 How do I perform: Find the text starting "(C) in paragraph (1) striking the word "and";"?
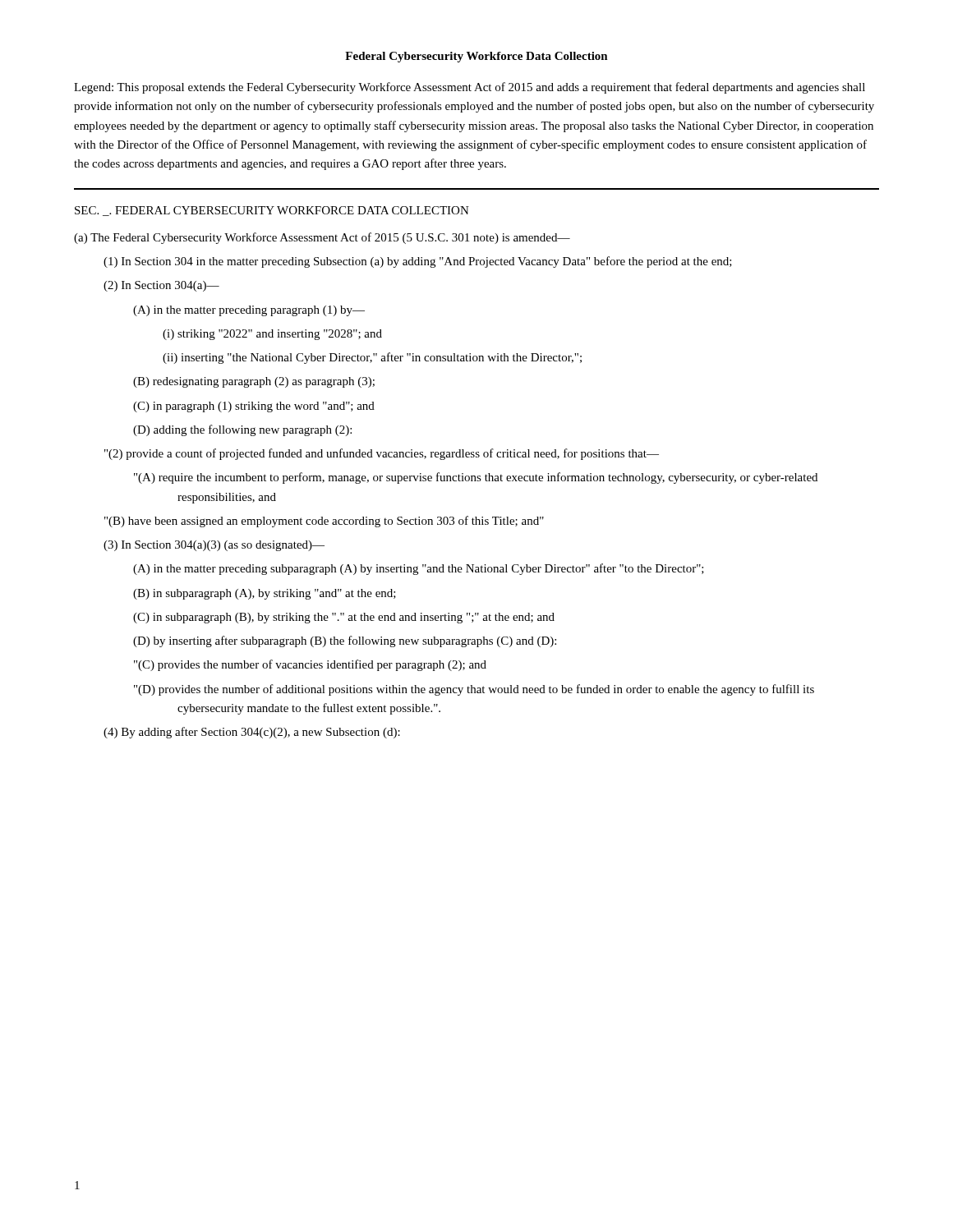pos(254,405)
